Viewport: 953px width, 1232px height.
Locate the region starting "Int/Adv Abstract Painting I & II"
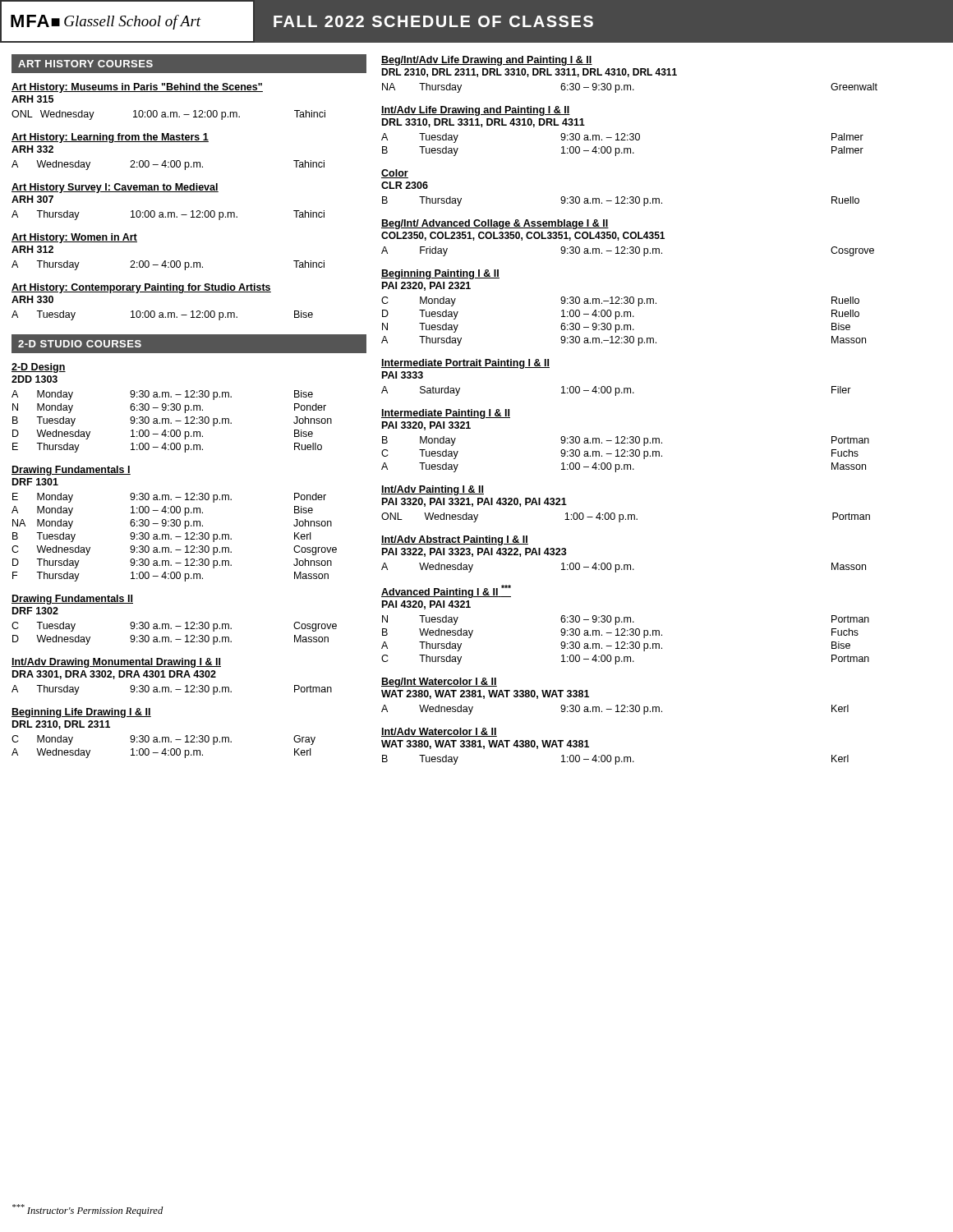(x=455, y=540)
